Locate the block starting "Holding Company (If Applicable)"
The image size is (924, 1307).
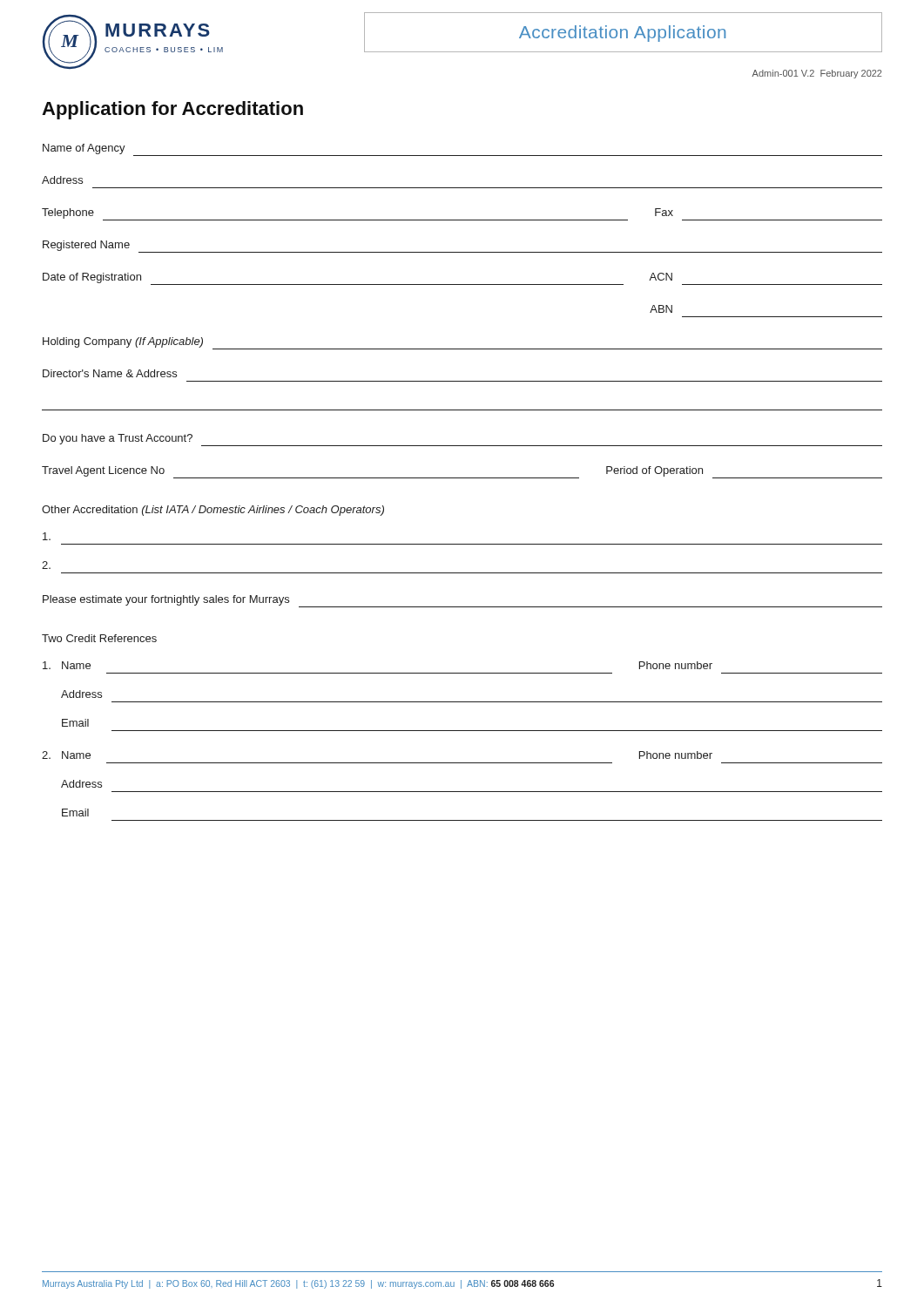point(462,341)
